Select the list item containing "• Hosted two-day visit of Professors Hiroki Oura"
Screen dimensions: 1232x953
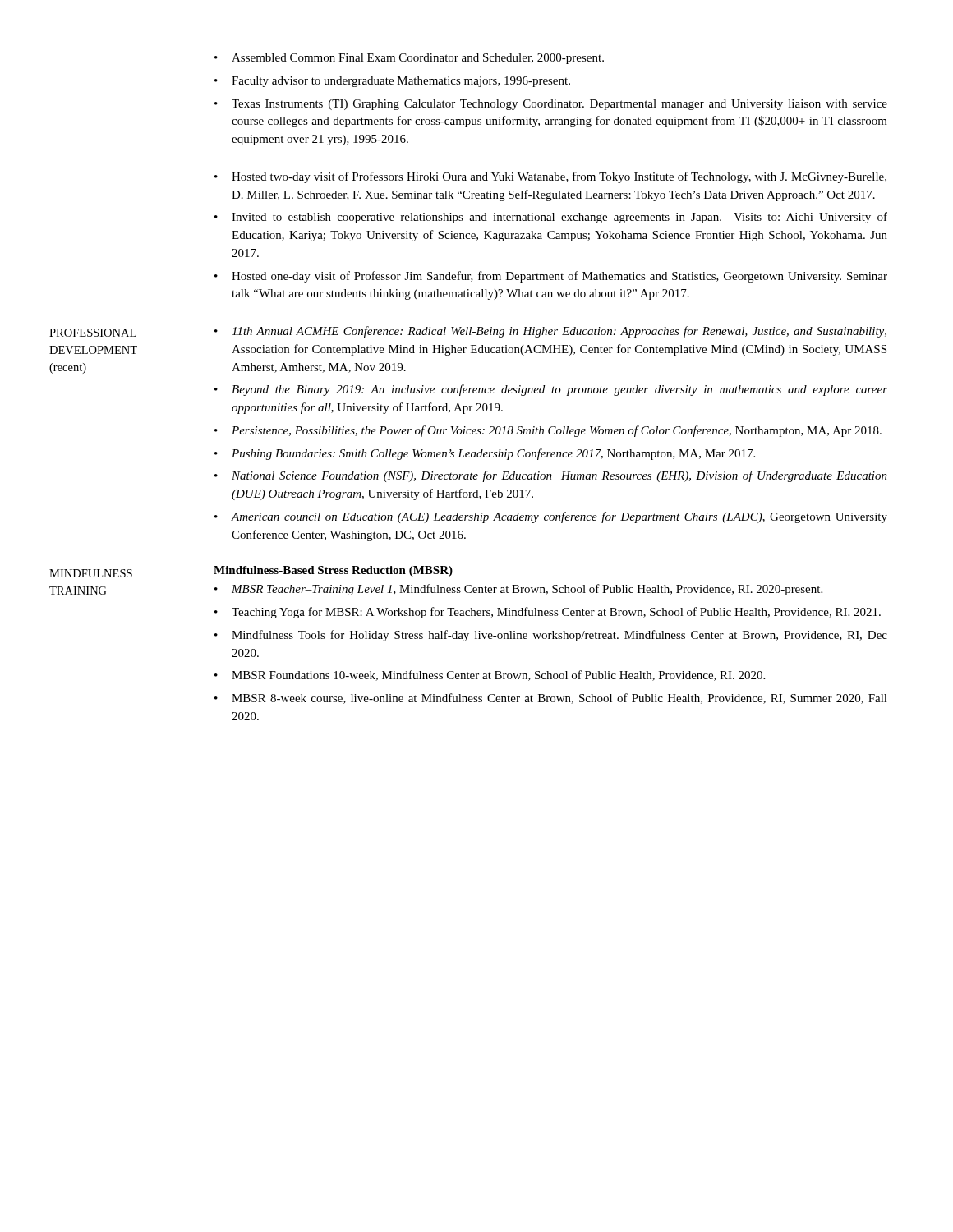tap(550, 186)
